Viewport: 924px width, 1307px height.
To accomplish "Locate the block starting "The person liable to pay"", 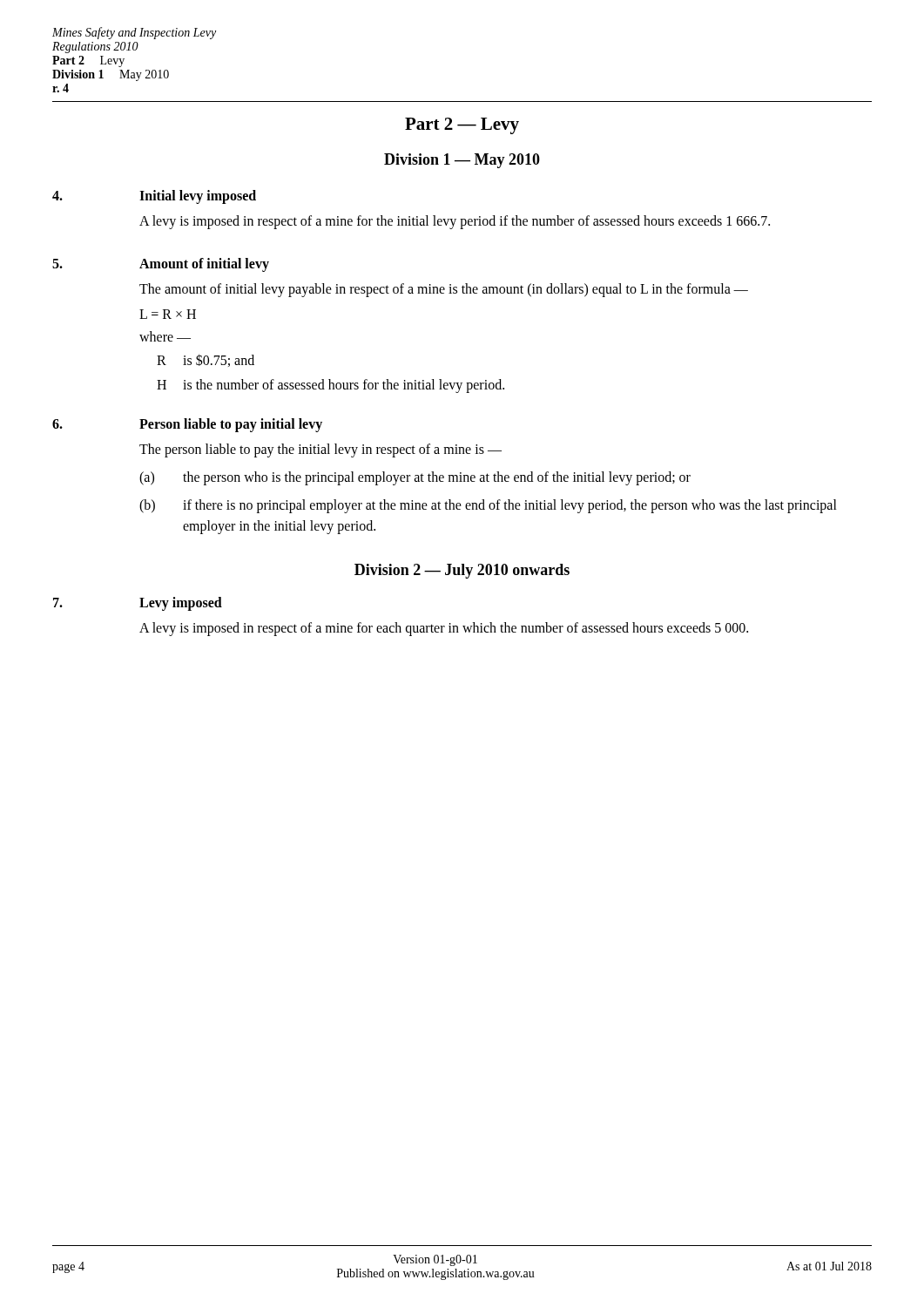I will coord(320,449).
